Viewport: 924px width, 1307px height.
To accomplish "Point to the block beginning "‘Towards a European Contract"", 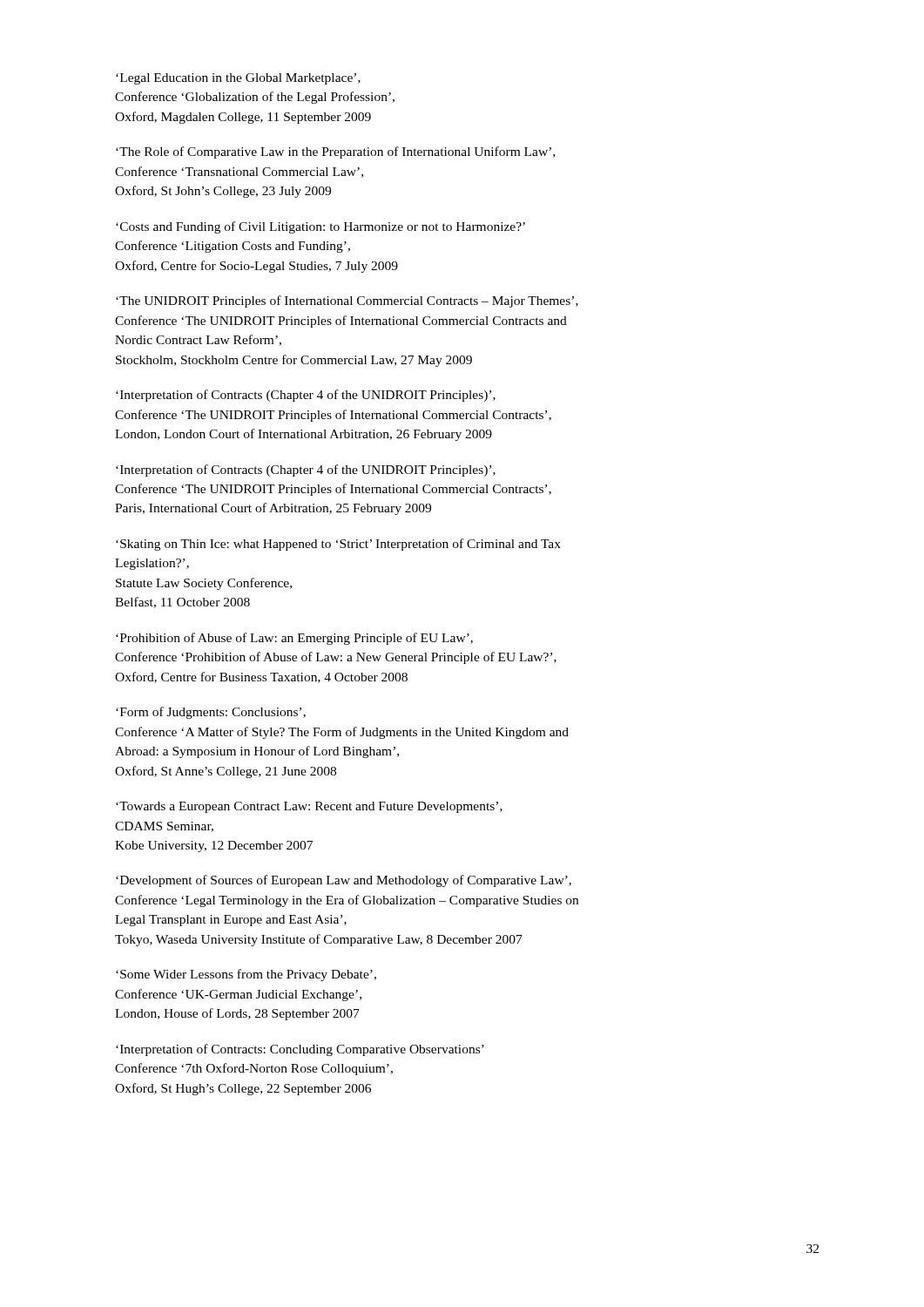I will [309, 807].
